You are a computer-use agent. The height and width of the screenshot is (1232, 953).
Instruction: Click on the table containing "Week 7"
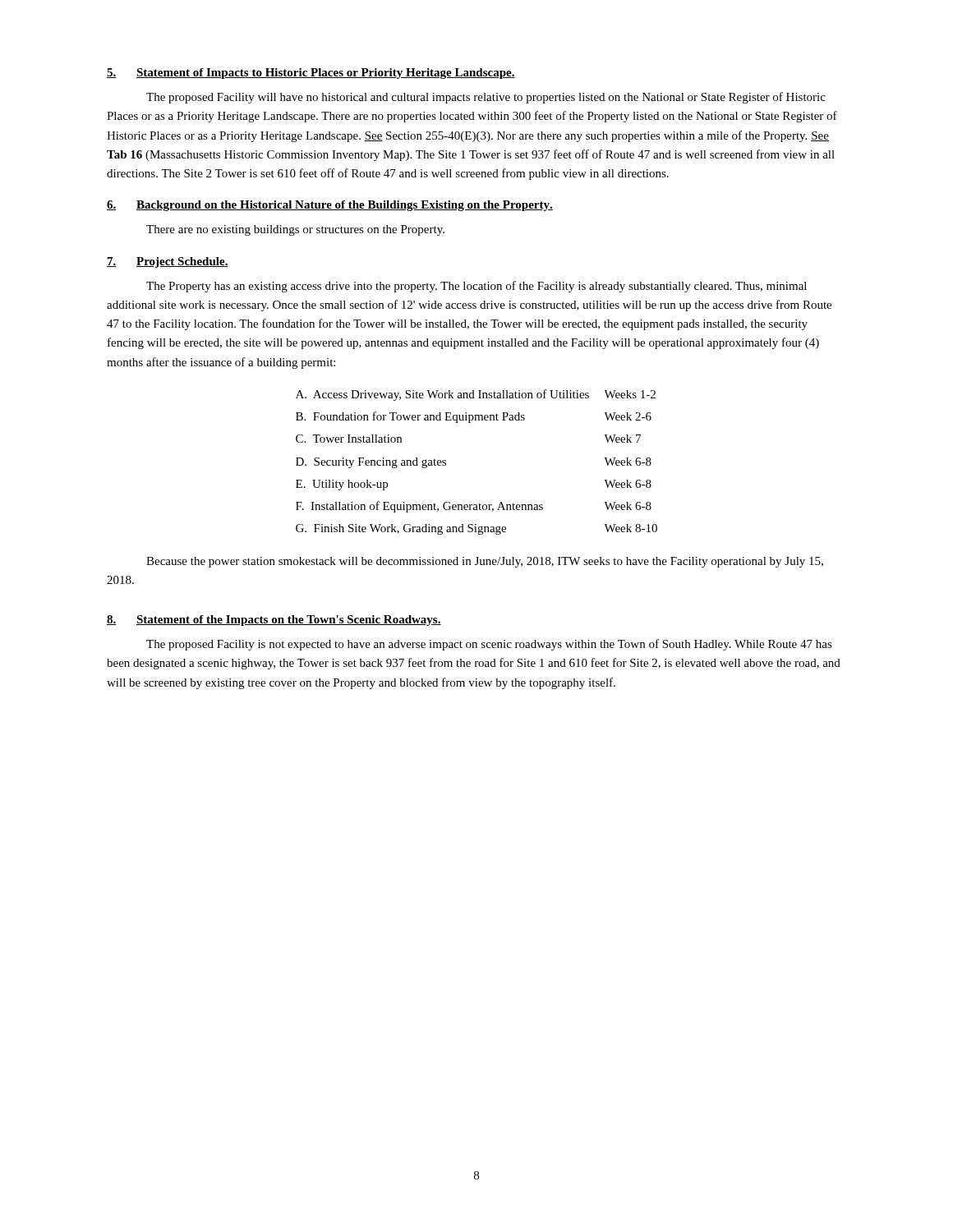(x=476, y=462)
